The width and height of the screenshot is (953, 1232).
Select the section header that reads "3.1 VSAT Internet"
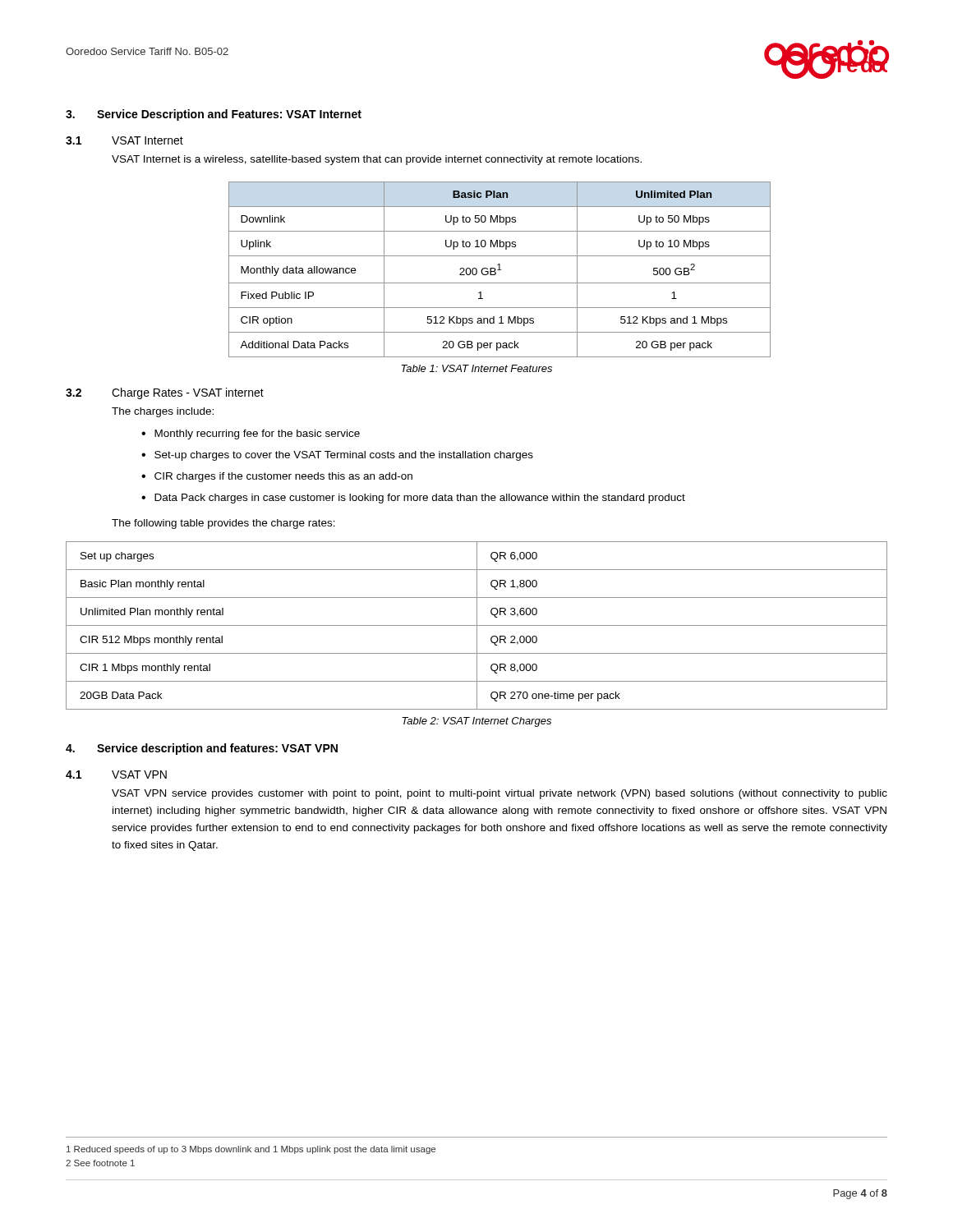[x=124, y=140]
